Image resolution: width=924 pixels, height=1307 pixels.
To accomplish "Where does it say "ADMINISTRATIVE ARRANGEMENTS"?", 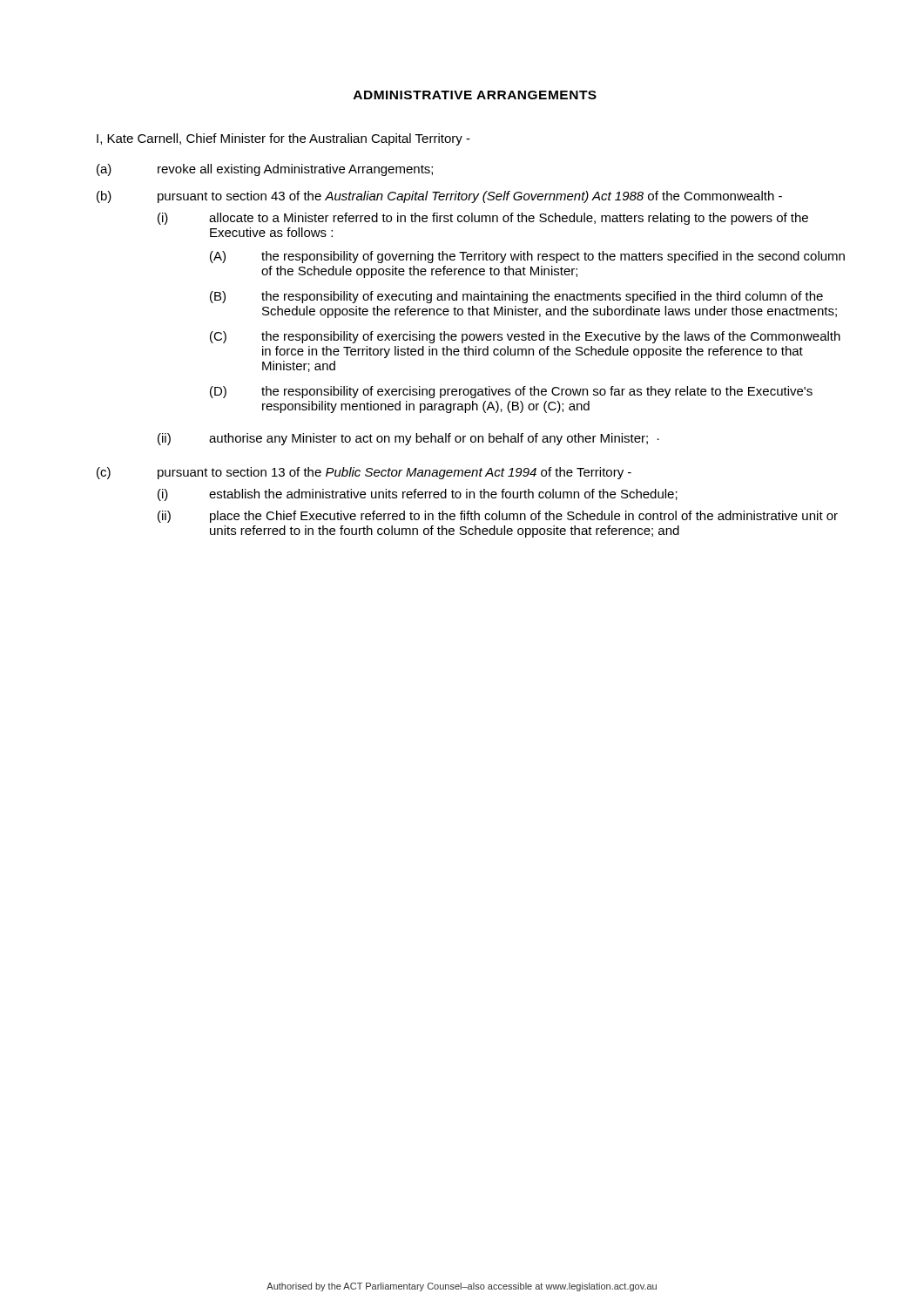I will click(x=475, y=95).
